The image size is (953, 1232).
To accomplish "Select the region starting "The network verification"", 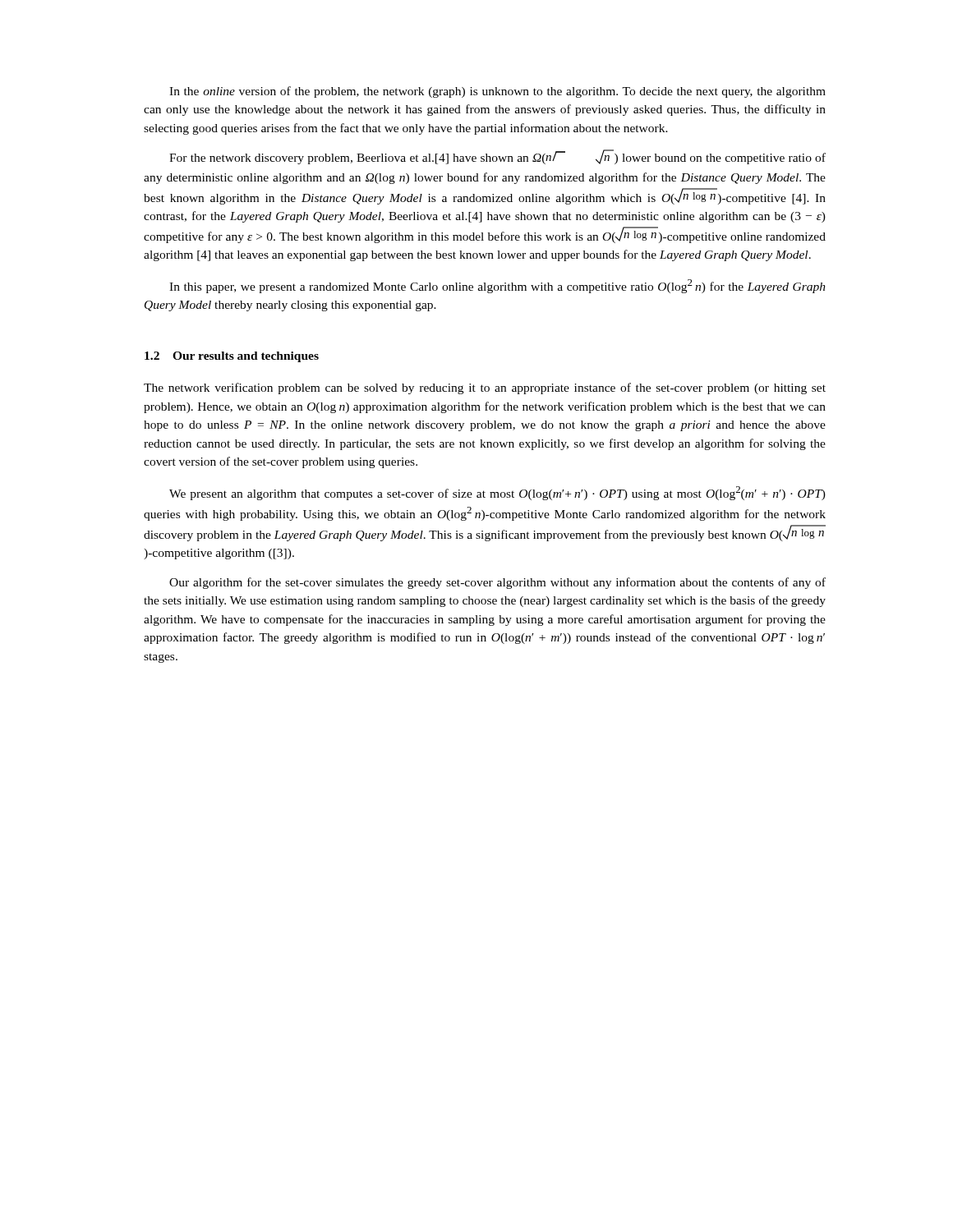I will tap(485, 425).
